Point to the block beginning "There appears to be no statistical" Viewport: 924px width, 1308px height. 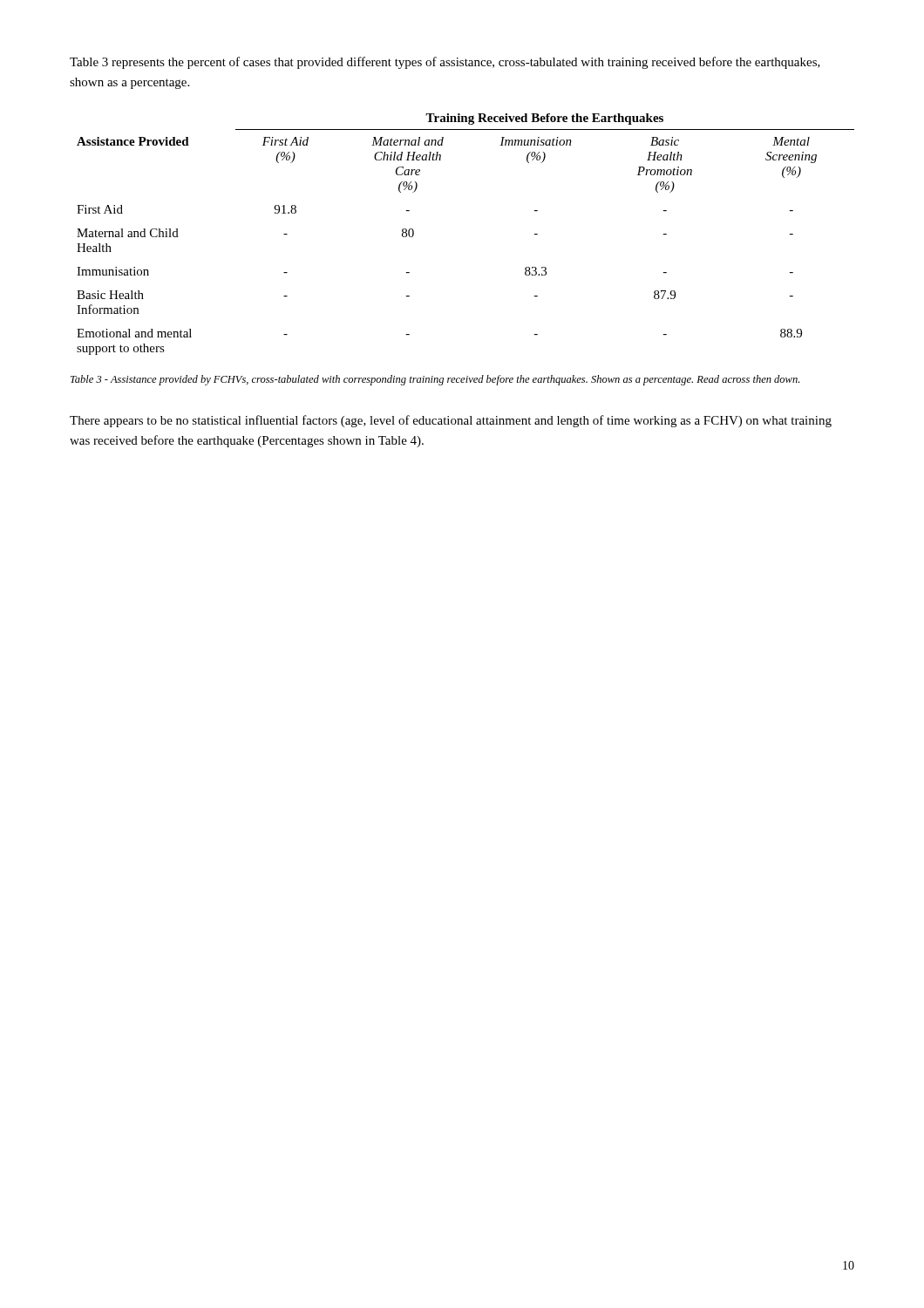(451, 430)
